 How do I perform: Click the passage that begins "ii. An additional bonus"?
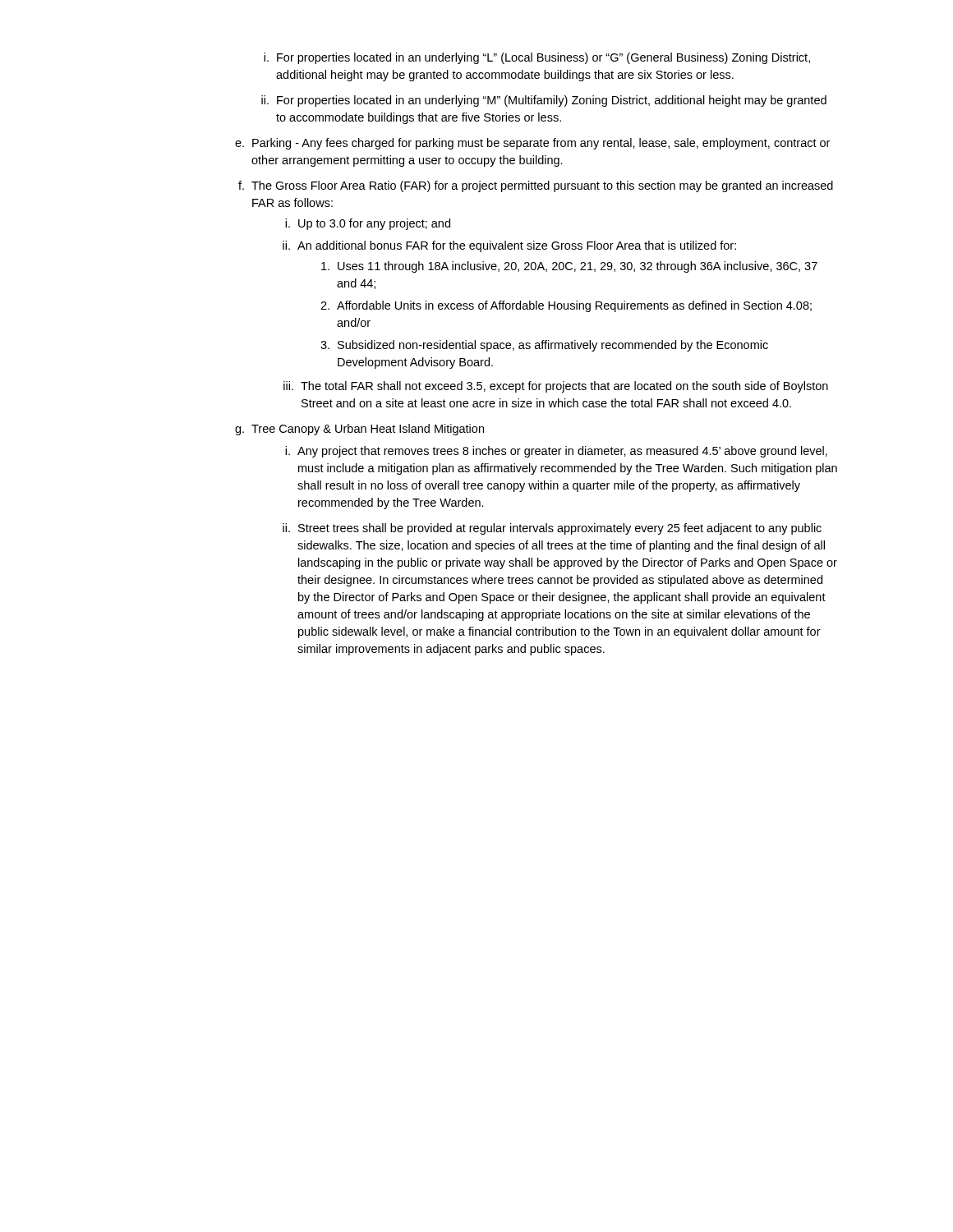click(507, 246)
